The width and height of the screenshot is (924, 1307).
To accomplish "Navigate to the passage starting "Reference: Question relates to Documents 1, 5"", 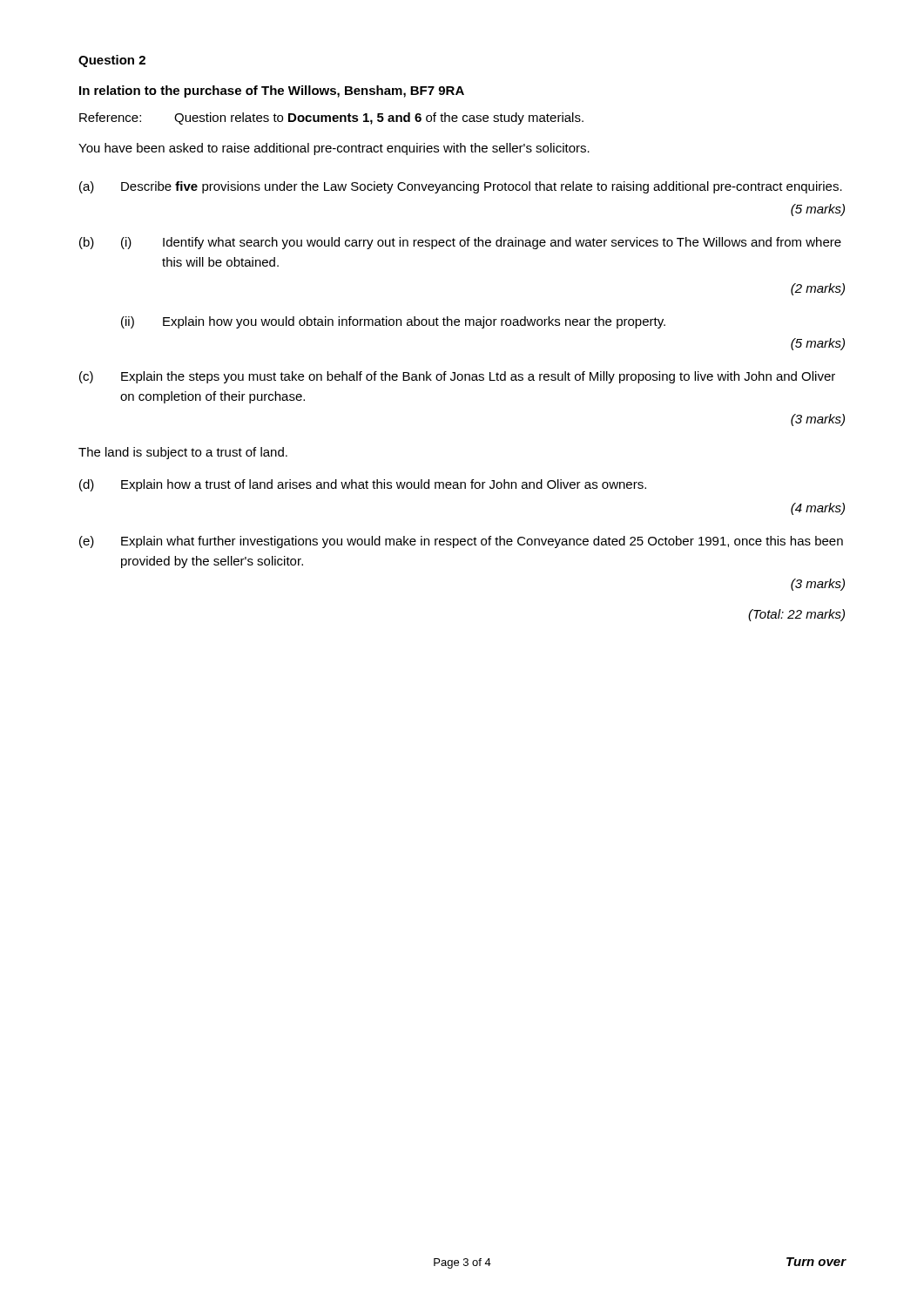I will 331,117.
